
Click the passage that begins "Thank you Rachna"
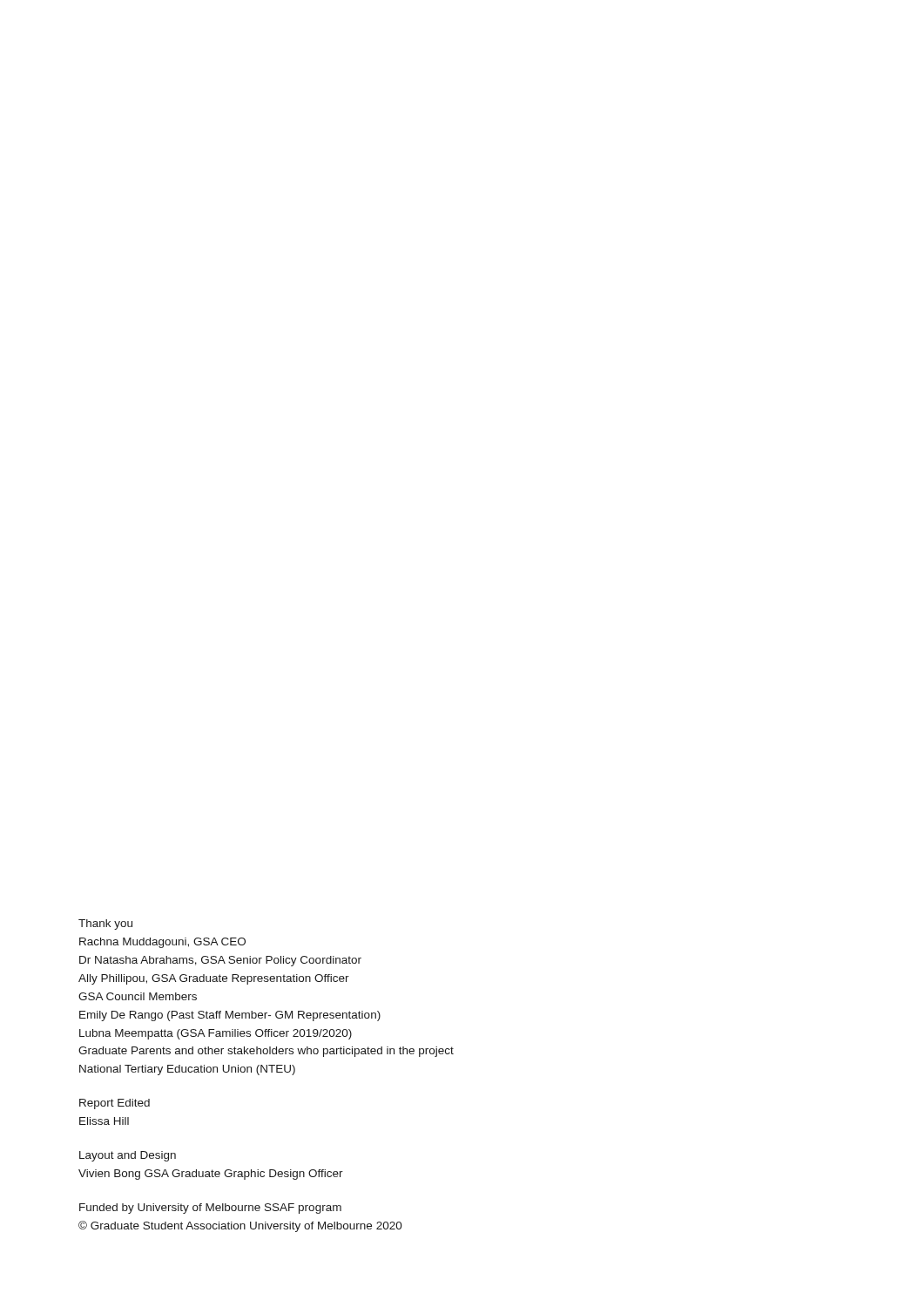click(105, 924)
